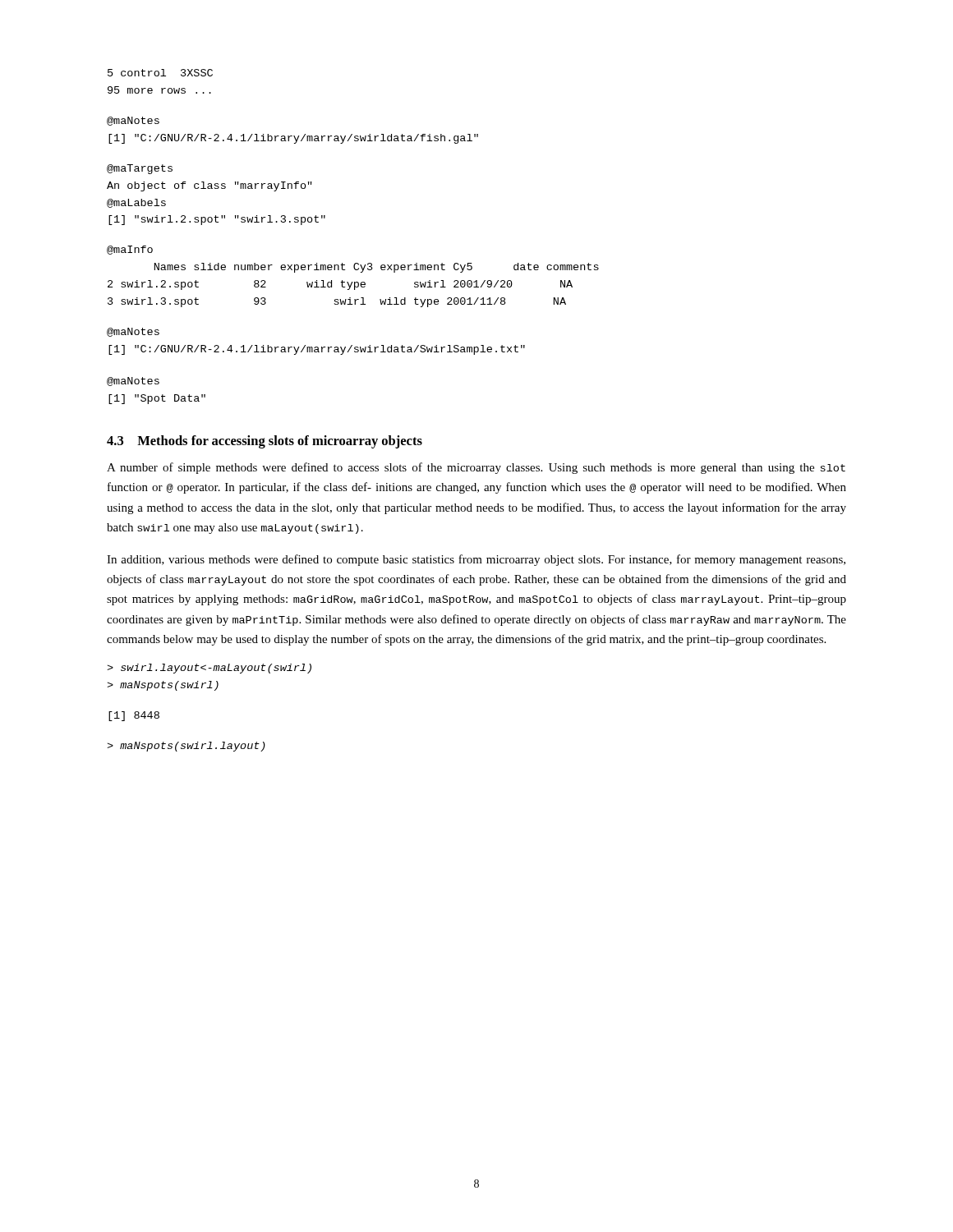This screenshot has width=953, height=1232.
Task: Click on the text block containing "5 control 3XSSC 95 more"
Action: tap(160, 73)
